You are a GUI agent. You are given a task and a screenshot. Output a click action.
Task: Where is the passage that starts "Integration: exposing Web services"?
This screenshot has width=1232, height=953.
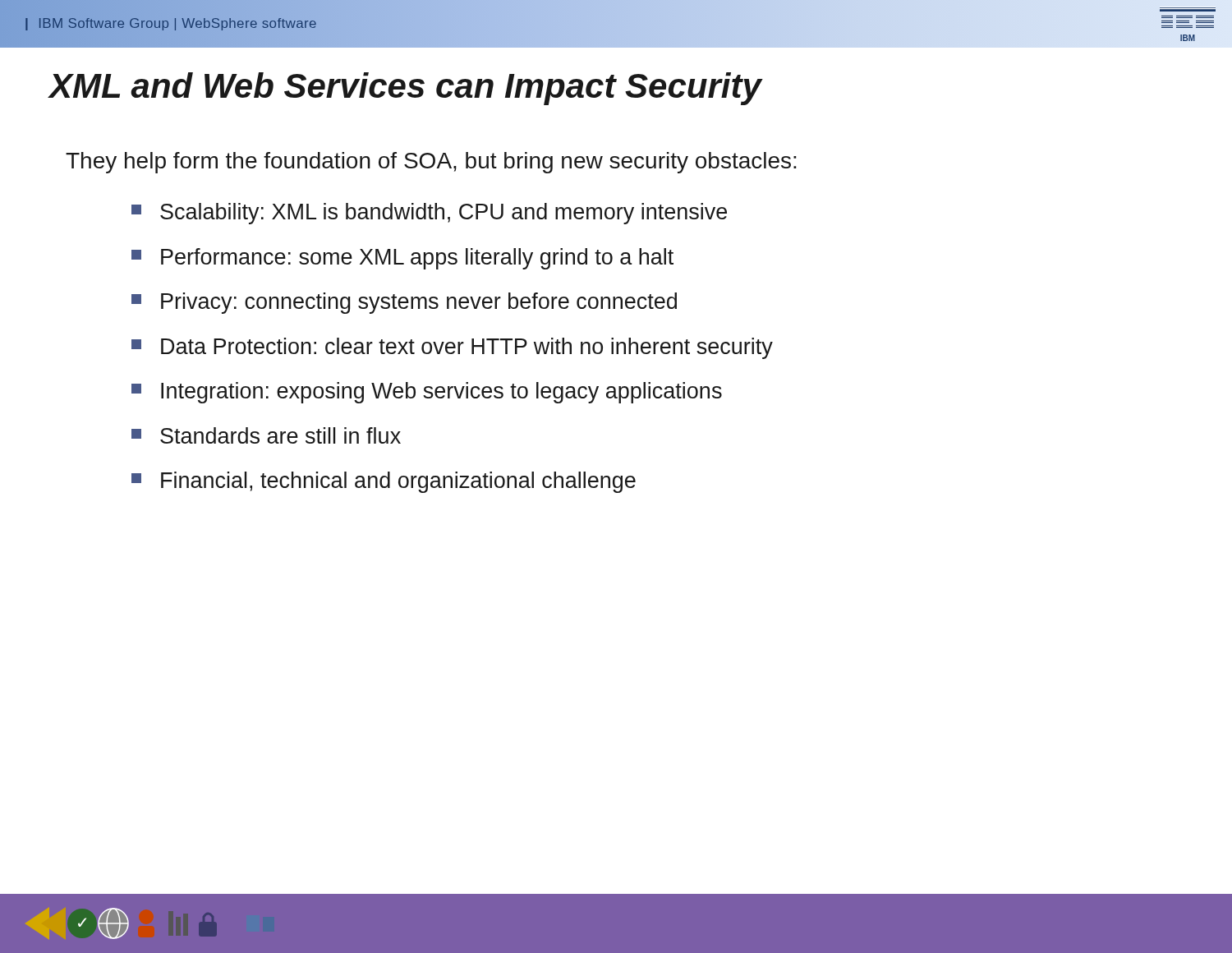pos(657,391)
